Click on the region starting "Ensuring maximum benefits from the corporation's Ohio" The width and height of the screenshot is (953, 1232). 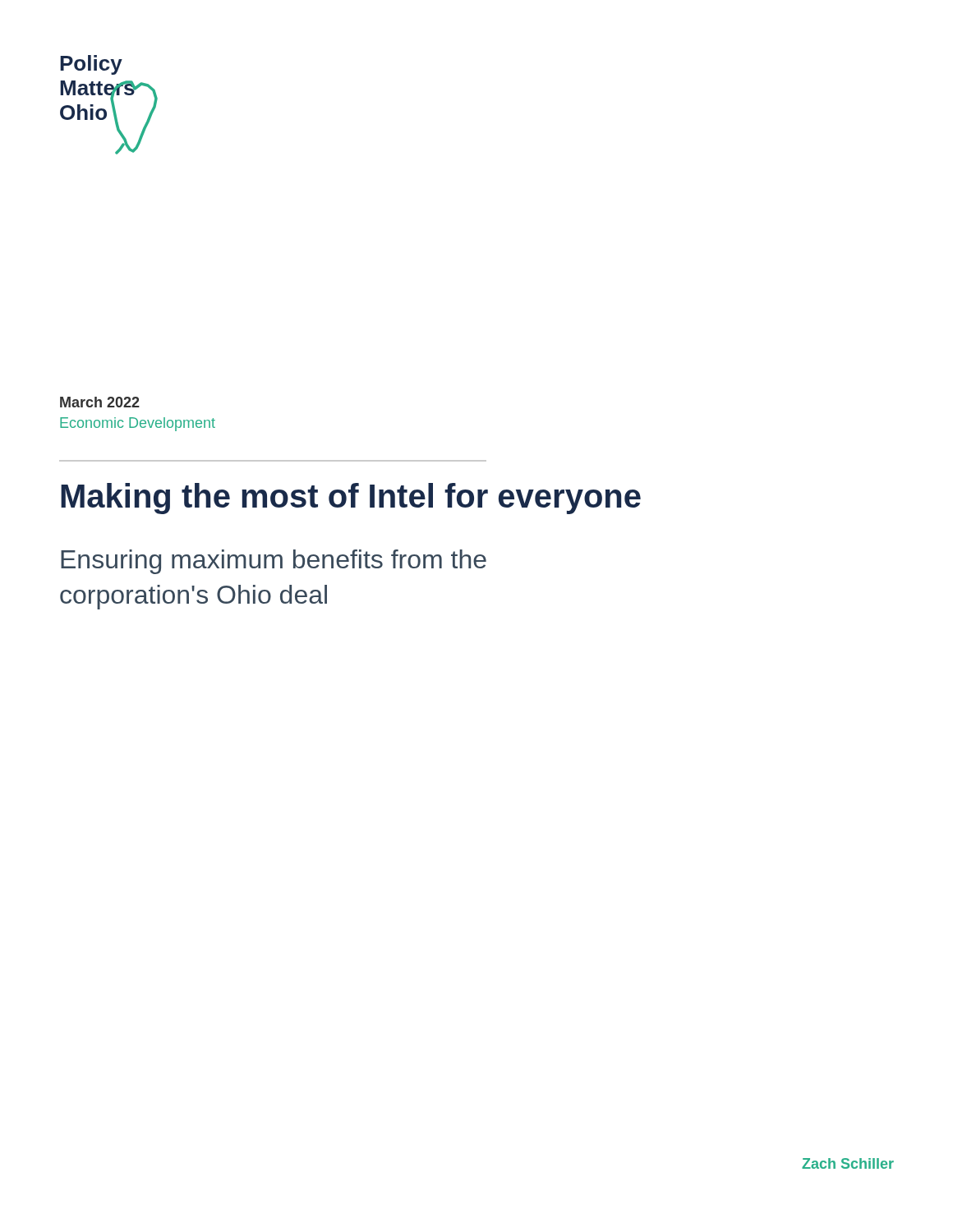click(x=339, y=578)
